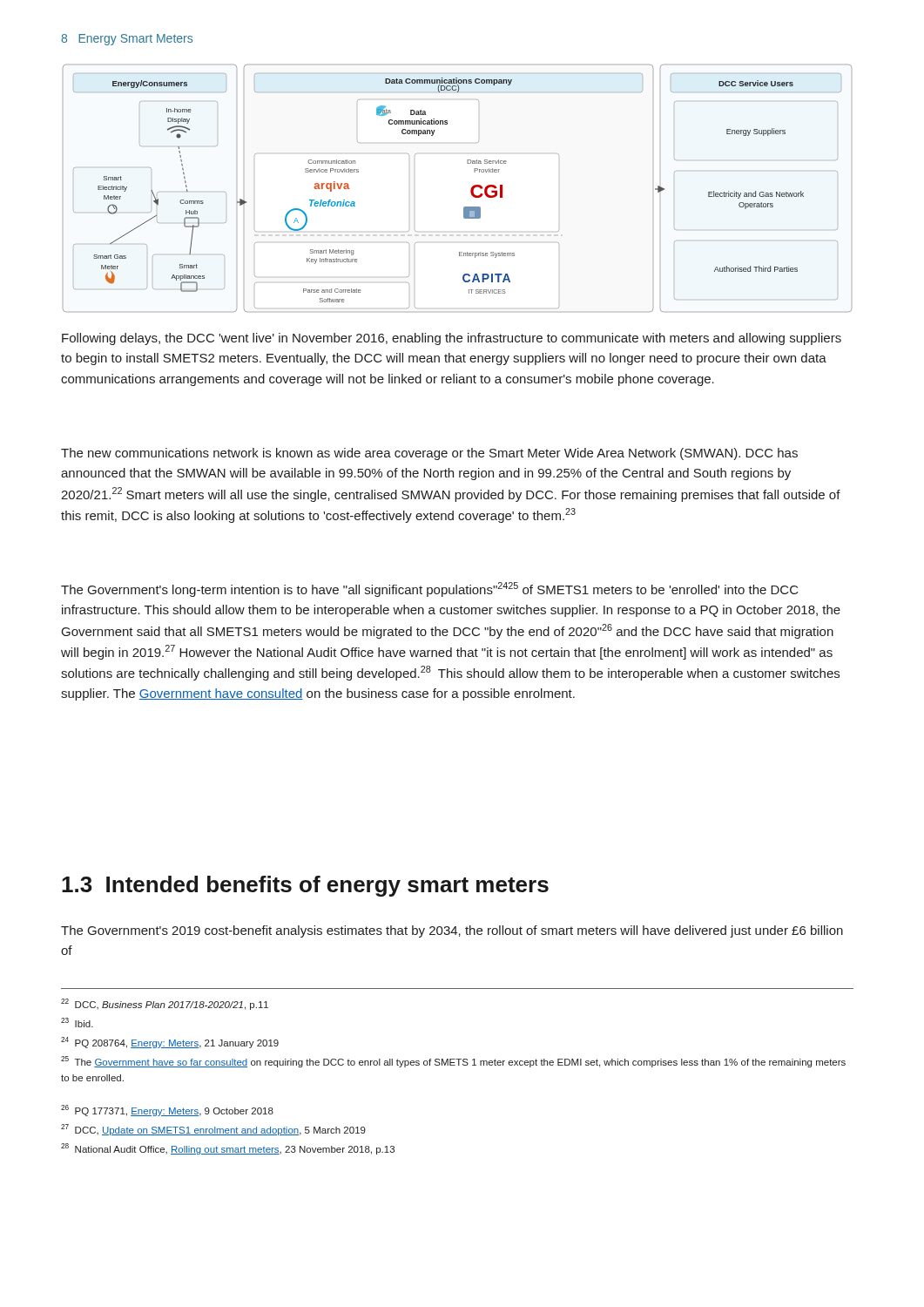Find the block on this page that starts "22 DCC, Business Plan 2017/18-2020/21,"
The image size is (924, 1307).
coord(165,1004)
